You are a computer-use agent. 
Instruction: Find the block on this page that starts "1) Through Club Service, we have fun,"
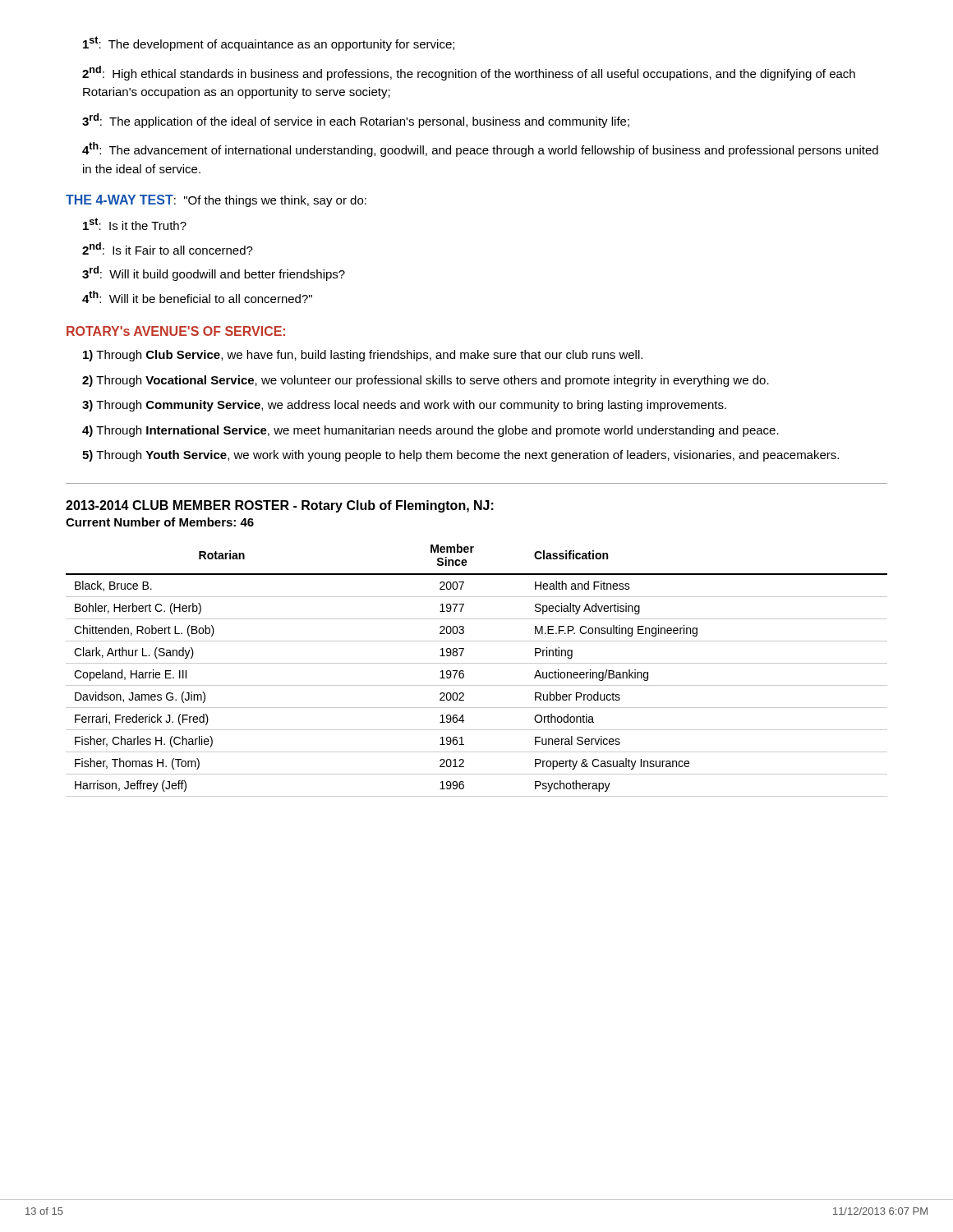[x=363, y=354]
